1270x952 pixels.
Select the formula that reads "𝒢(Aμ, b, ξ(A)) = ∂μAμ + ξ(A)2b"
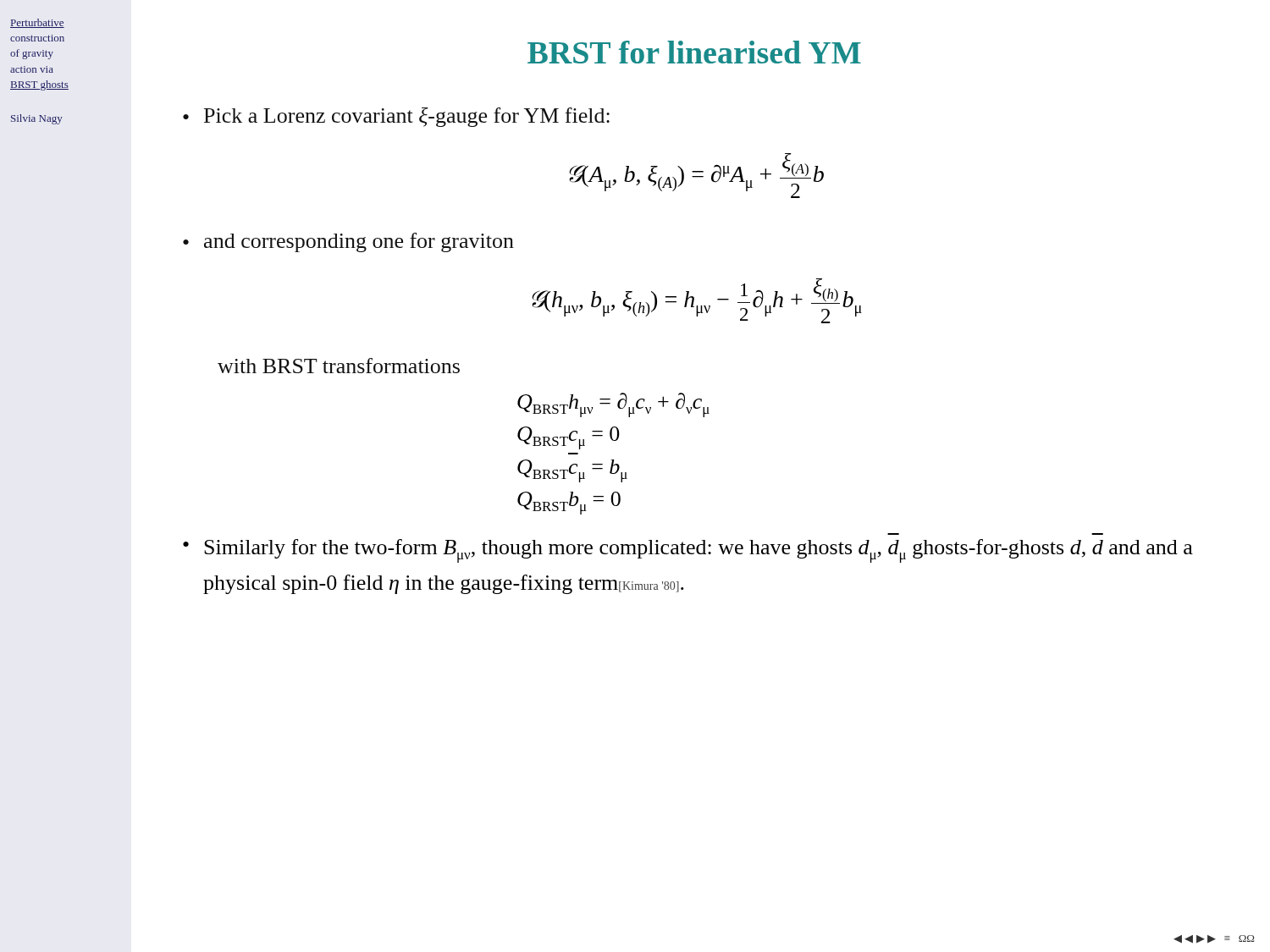(x=694, y=177)
